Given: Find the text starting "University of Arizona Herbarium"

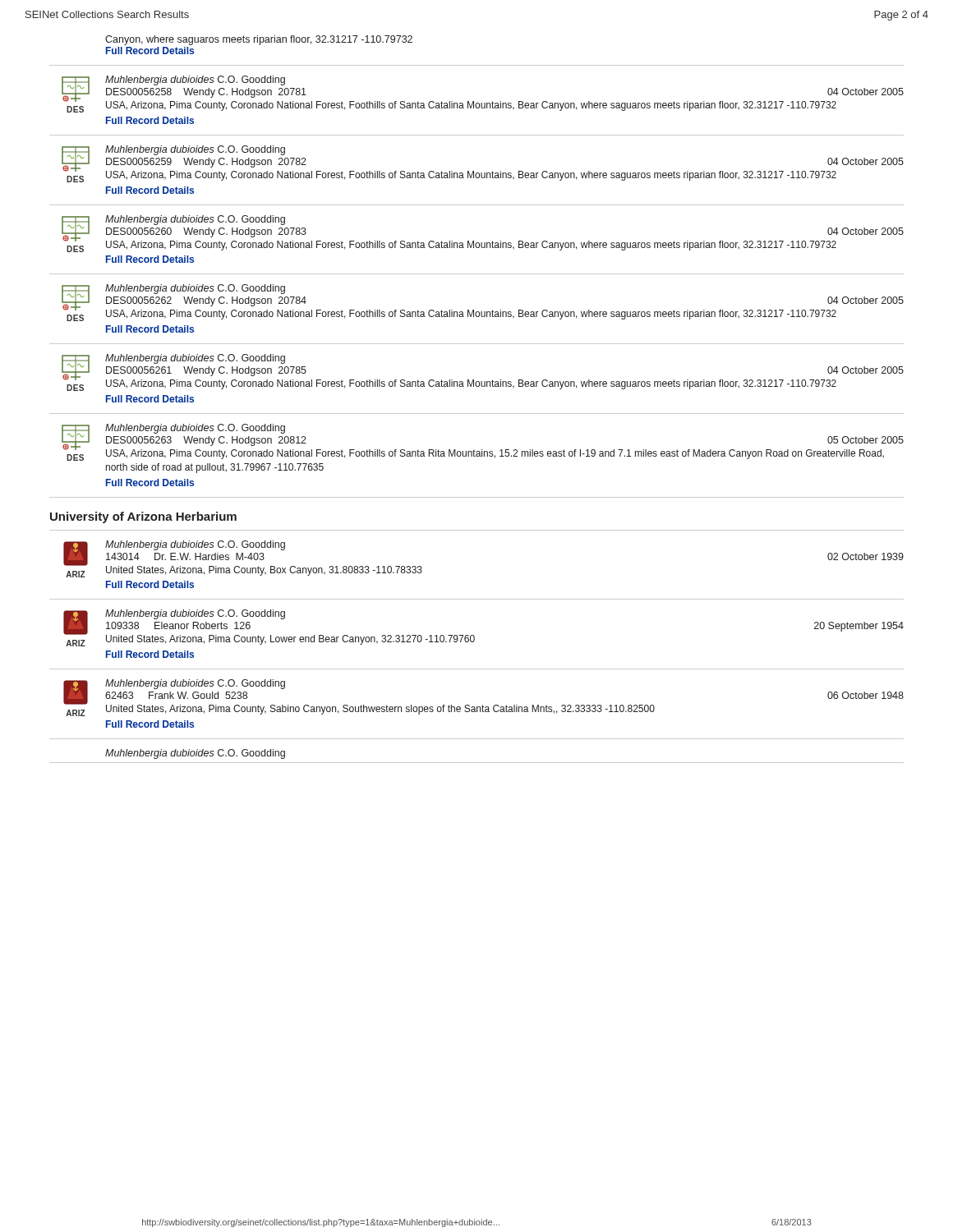Looking at the screenshot, I should pos(143,516).
